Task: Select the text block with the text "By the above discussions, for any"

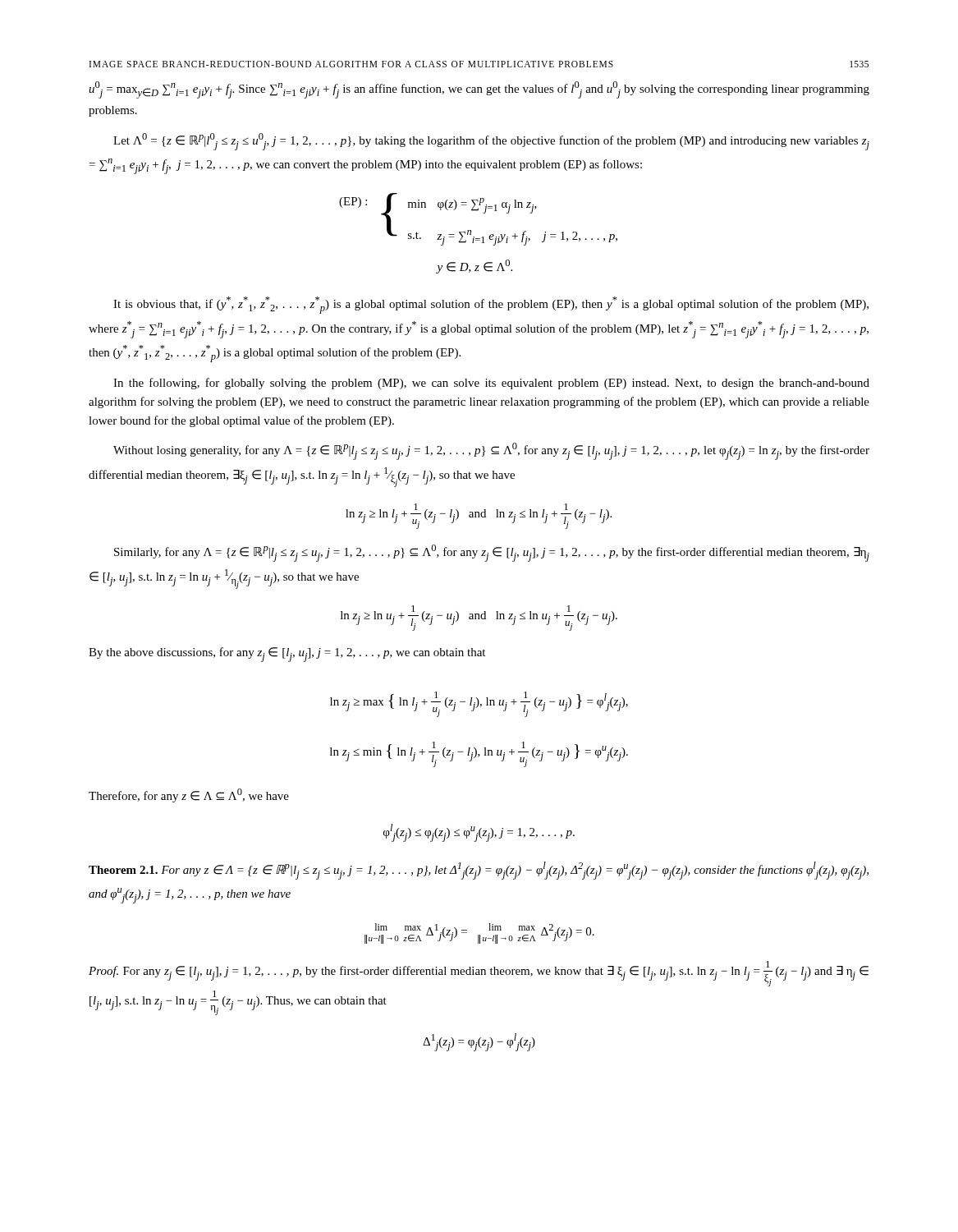Action: tap(479, 654)
